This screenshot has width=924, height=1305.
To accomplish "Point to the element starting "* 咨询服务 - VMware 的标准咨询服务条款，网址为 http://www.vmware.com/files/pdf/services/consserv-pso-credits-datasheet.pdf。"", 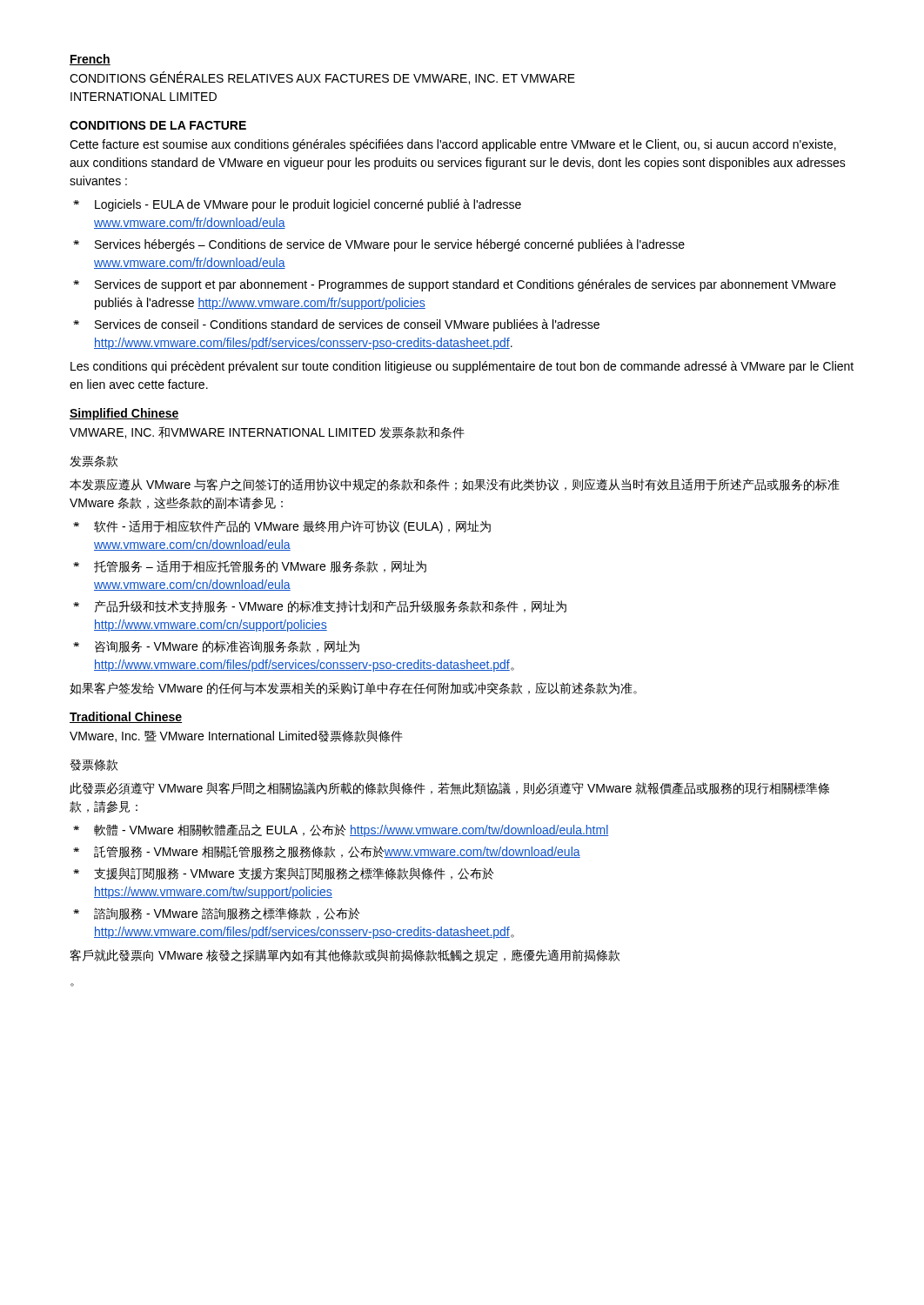I will coord(298,655).
